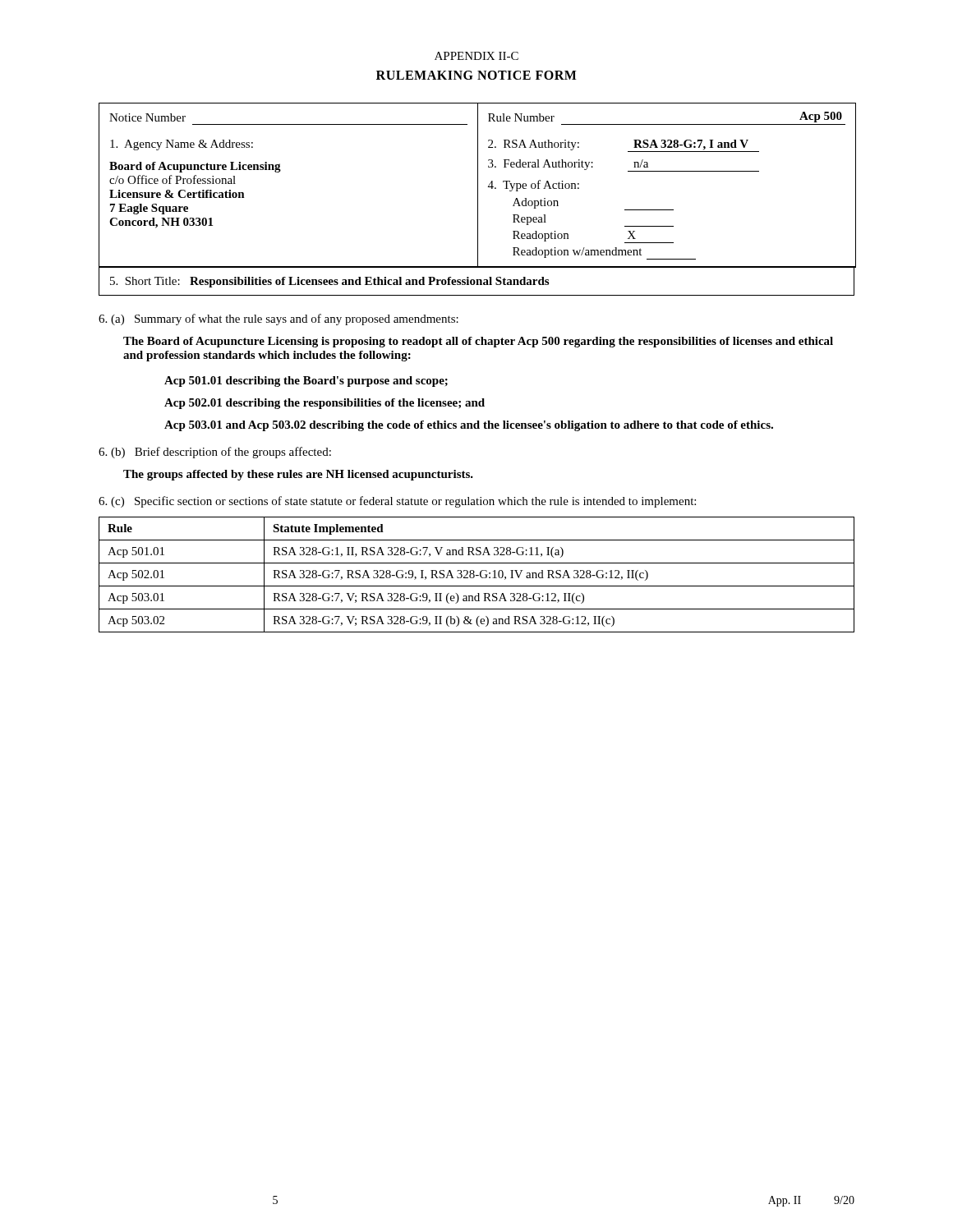
Task: Click on the text block with the text "Acp 503.01 and Acp 503.02"
Action: (469, 425)
